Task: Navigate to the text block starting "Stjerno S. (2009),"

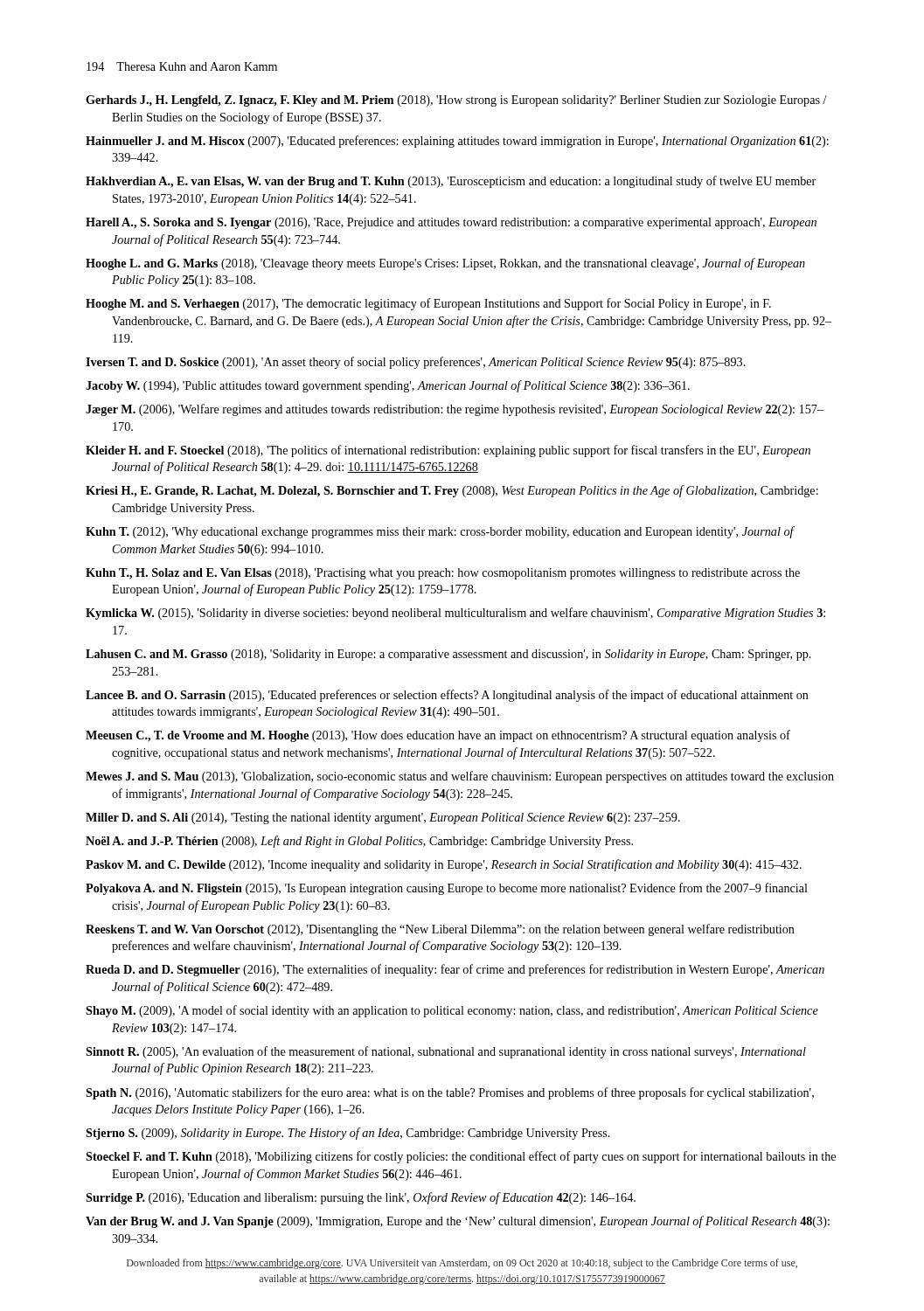Action: 348,1133
